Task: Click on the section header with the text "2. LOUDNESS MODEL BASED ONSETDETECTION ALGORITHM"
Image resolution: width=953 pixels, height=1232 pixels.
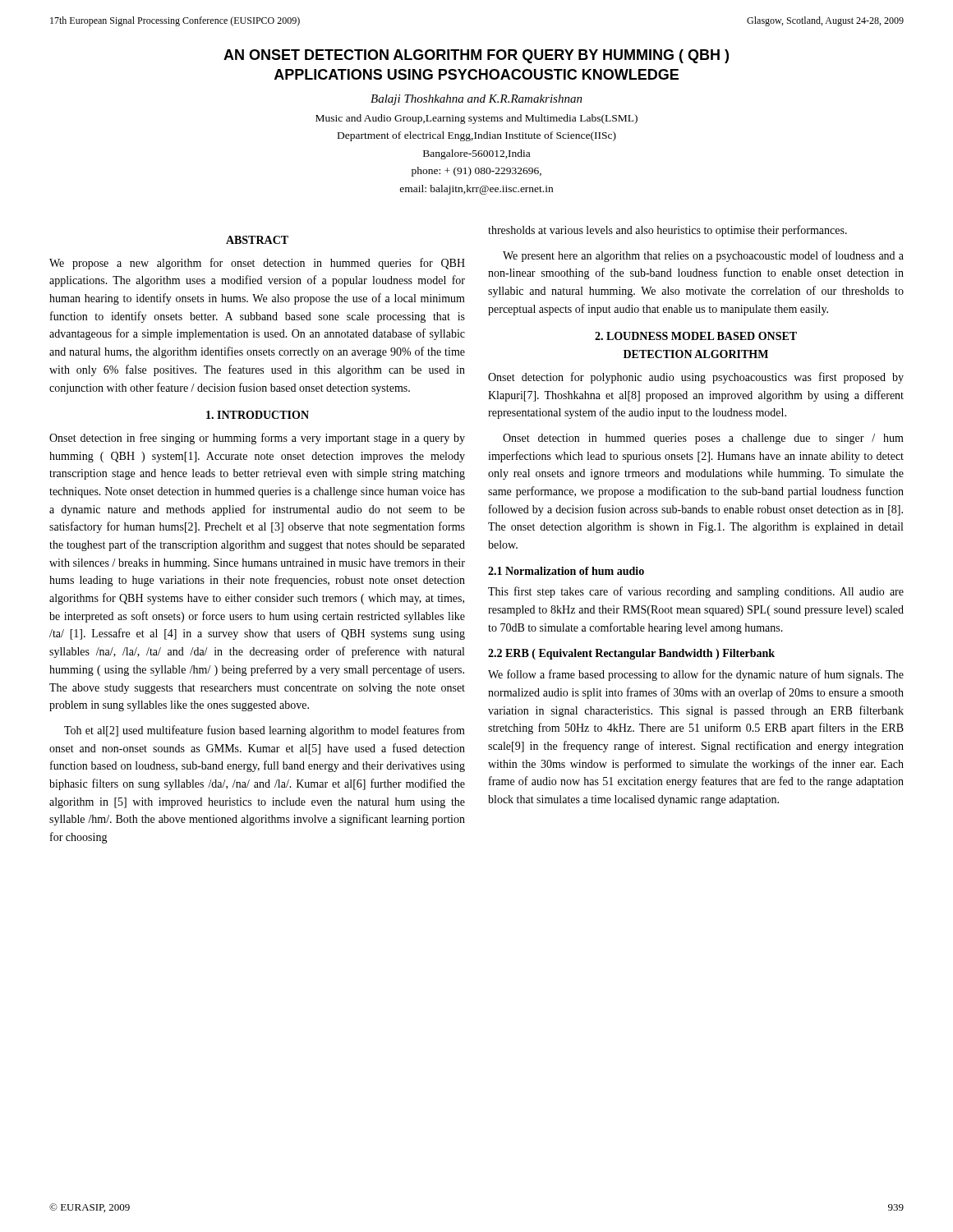Action: [x=696, y=346]
